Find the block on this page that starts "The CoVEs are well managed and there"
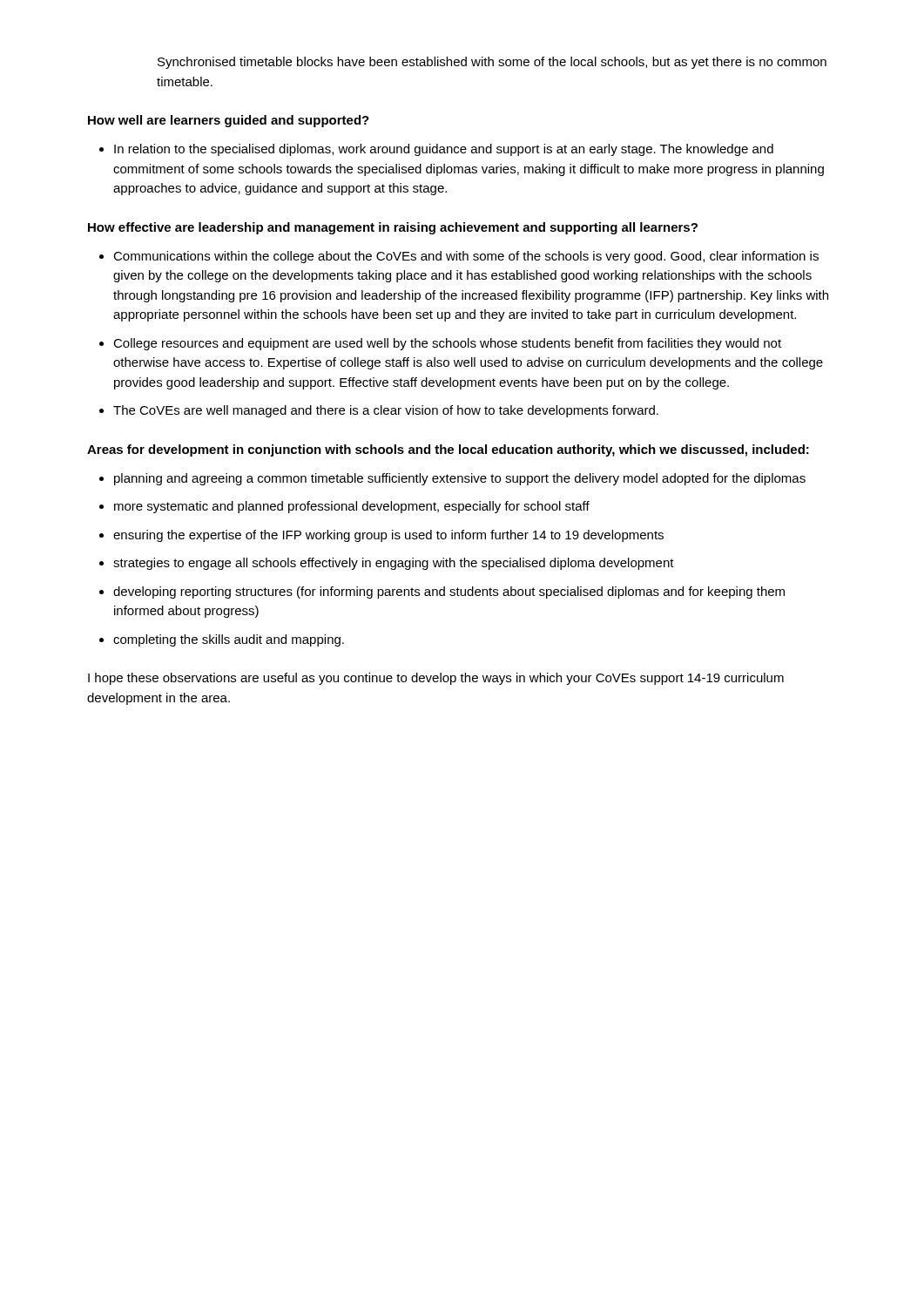924x1307 pixels. click(x=386, y=410)
